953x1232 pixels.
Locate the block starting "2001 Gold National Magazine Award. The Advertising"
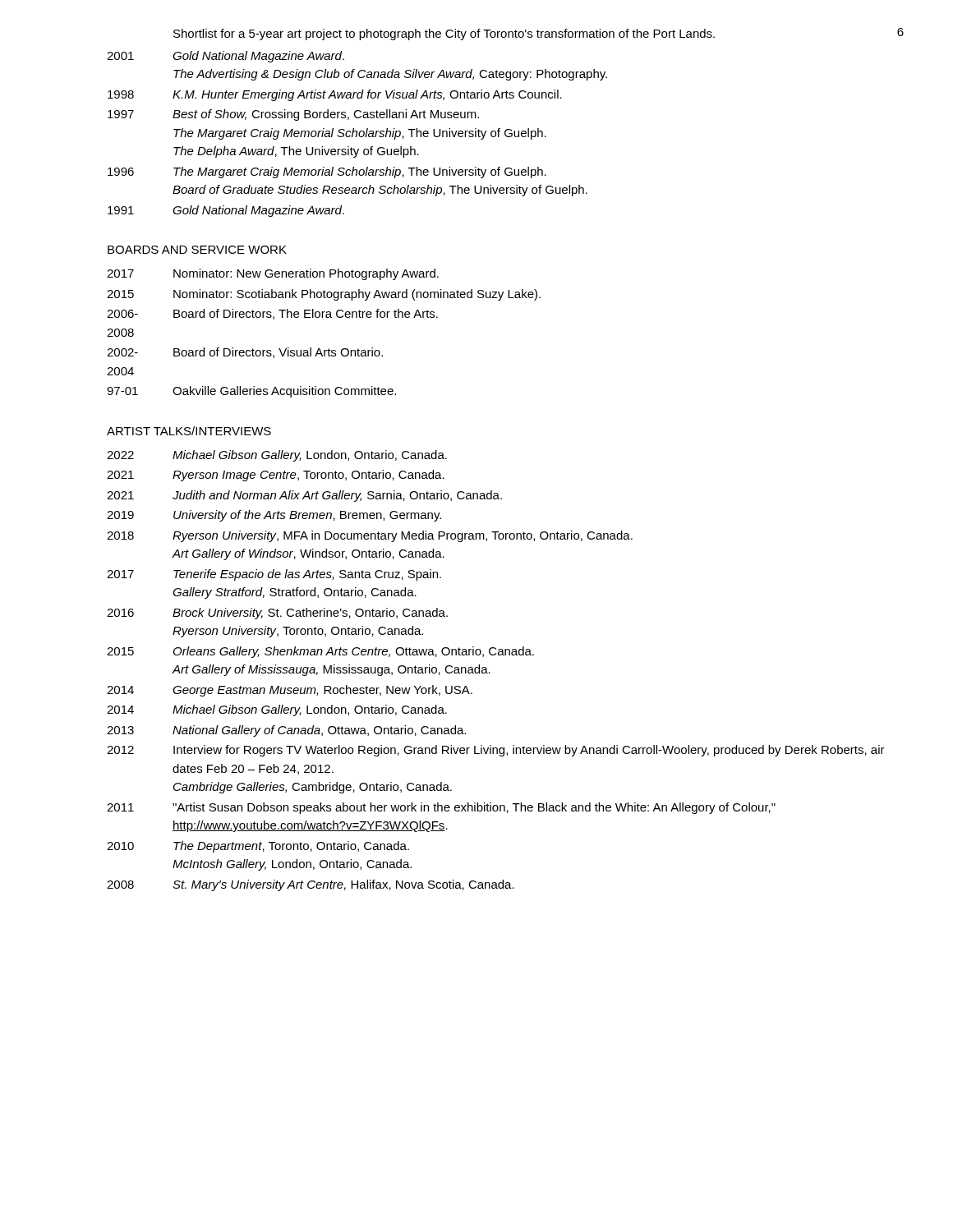(x=505, y=65)
